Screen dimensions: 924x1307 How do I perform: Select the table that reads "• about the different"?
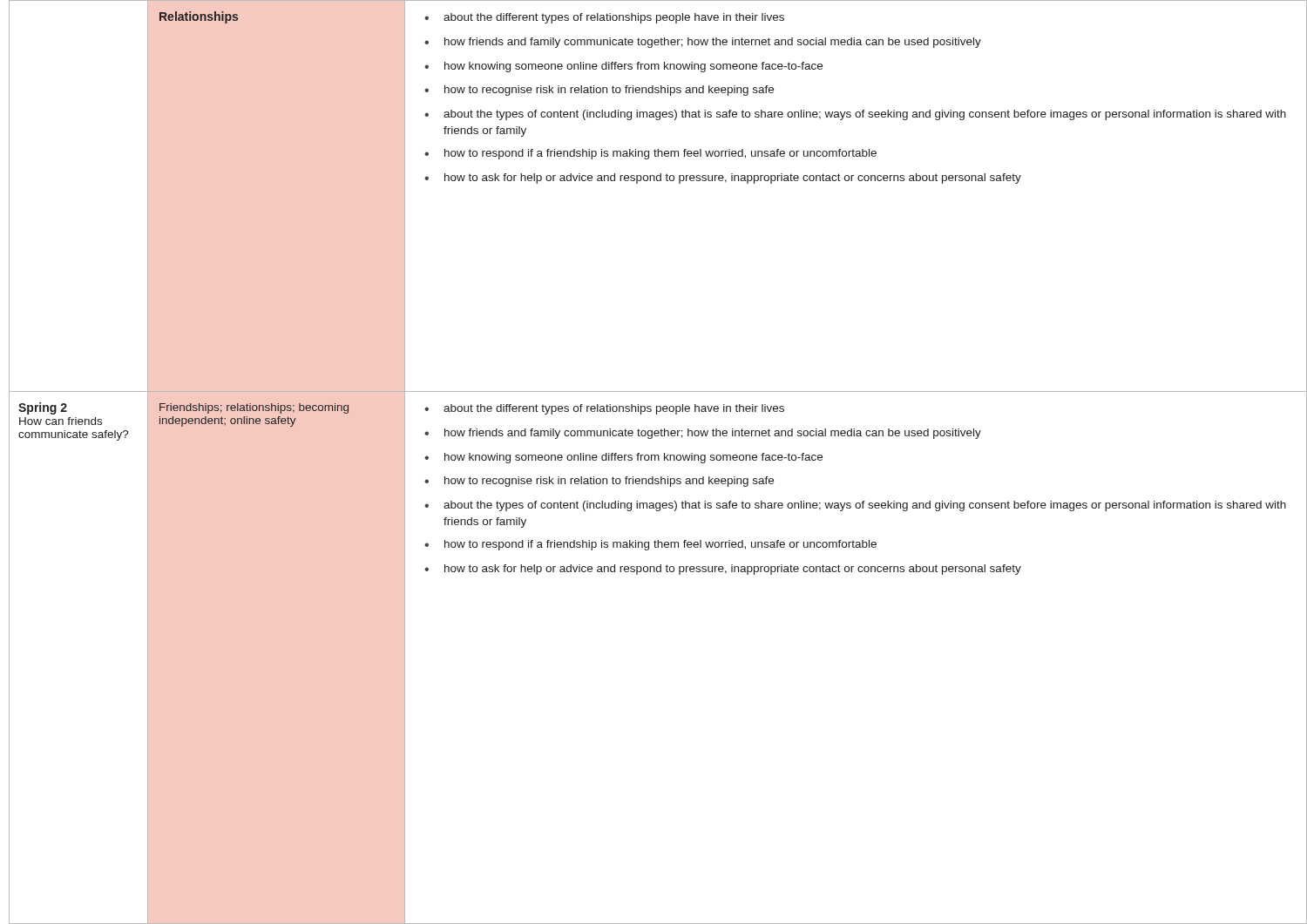click(654, 462)
